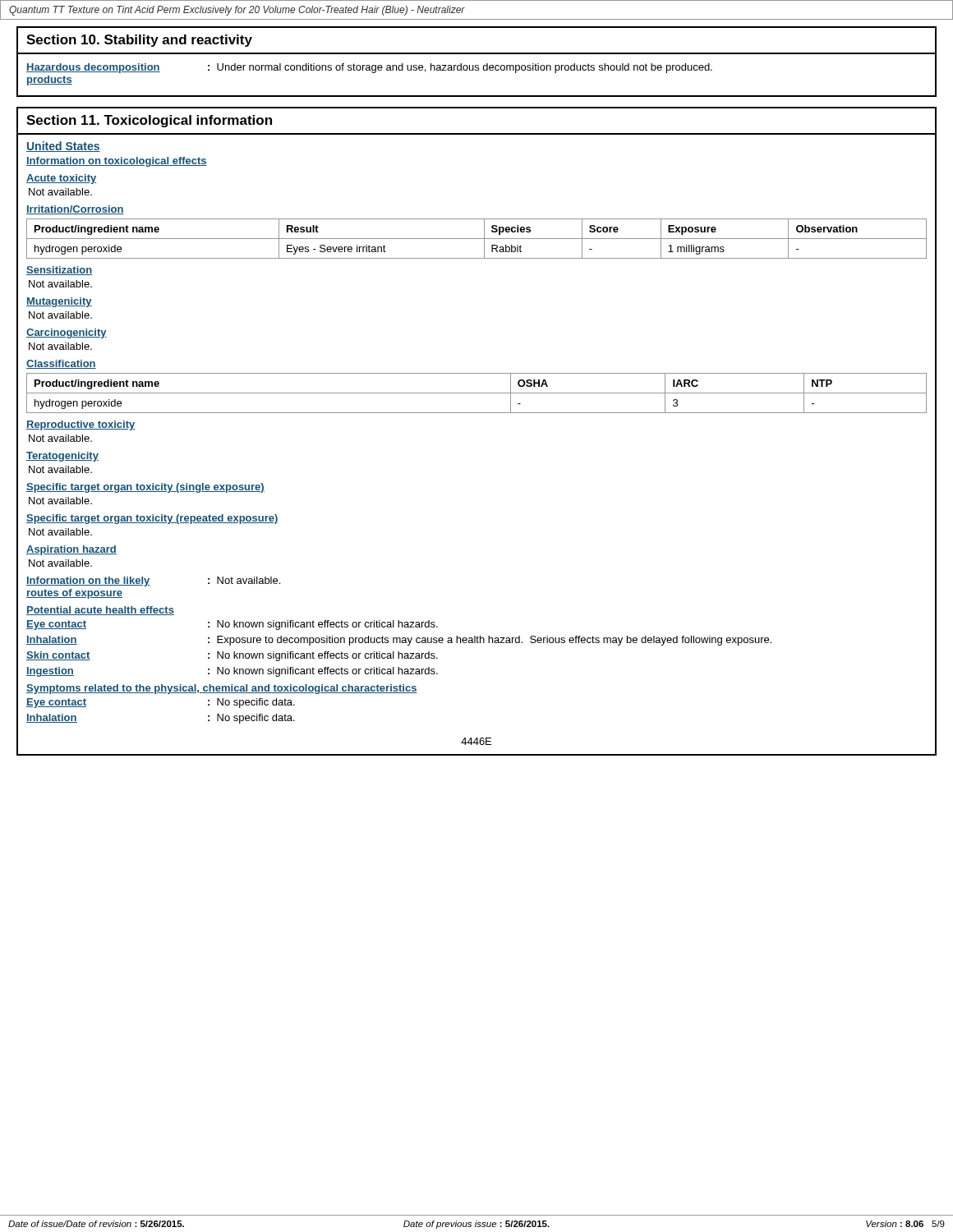The height and width of the screenshot is (1232, 953).
Task: Where does it say "Eye contact : No specific data."?
Action: tap(60, 703)
